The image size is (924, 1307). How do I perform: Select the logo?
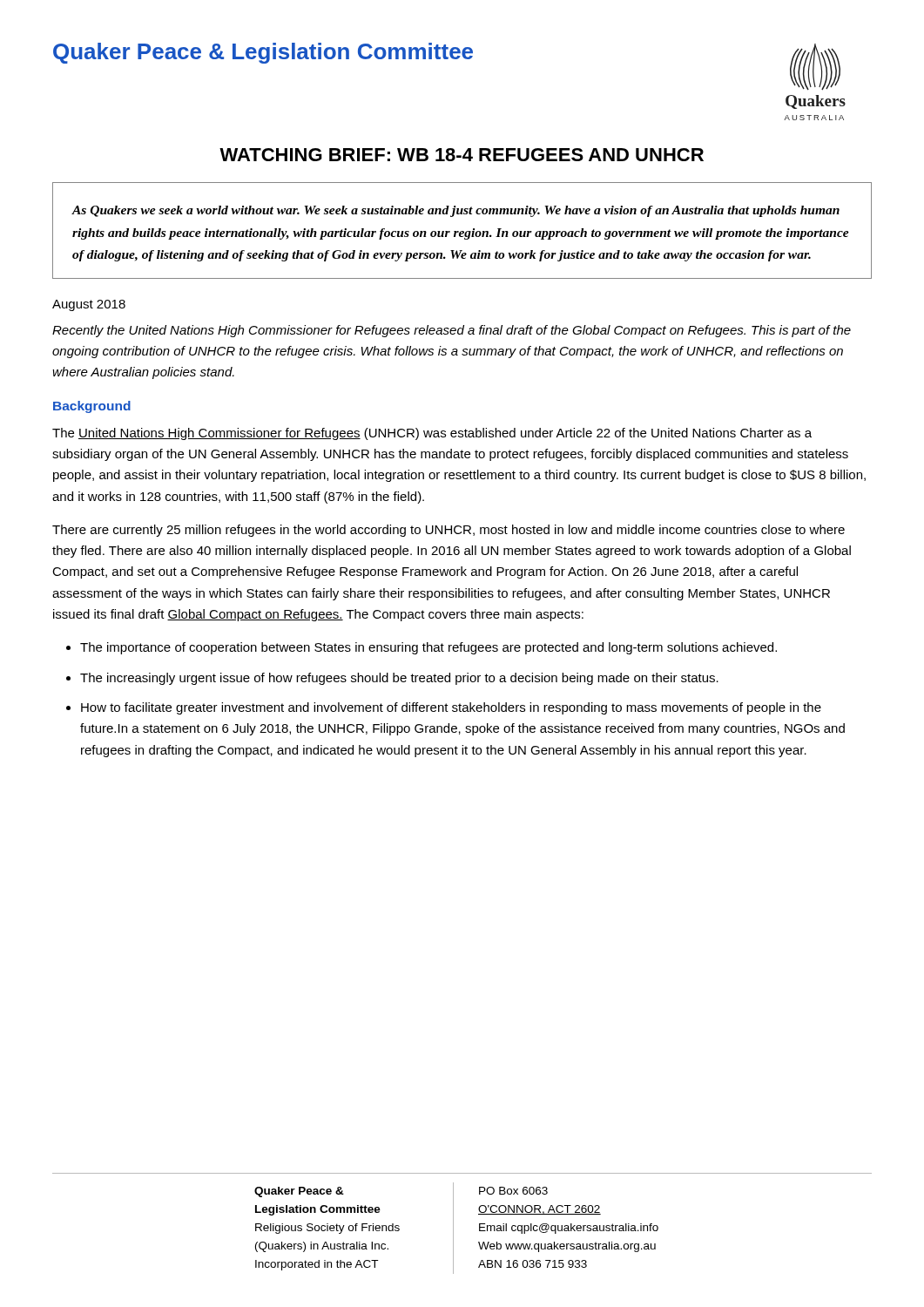coord(819,79)
